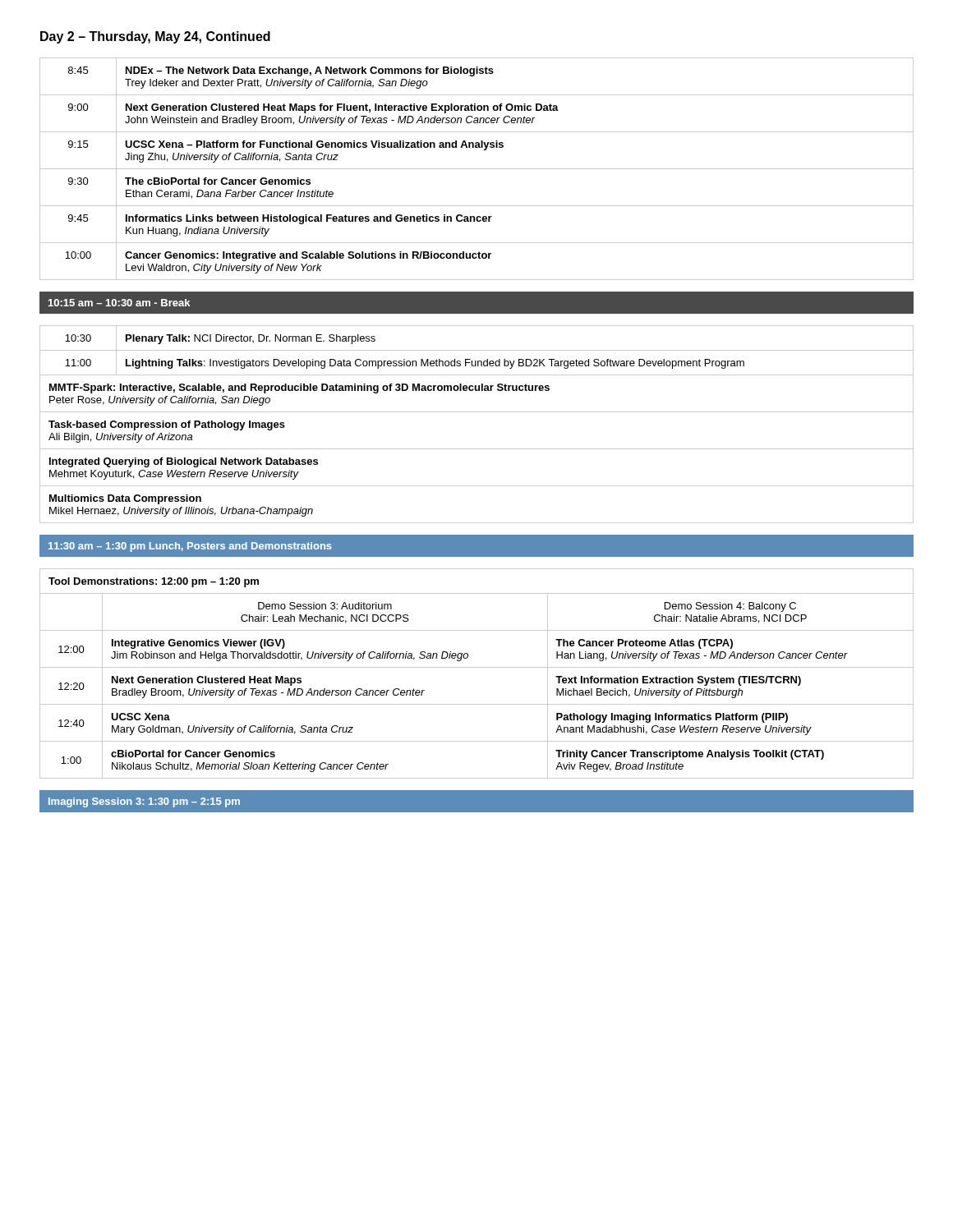Locate the text starting "MMTF-Spark: Interactive, Scalable, and Reproducible"
Screen dimensions: 1232x953
pyautogui.click(x=299, y=393)
